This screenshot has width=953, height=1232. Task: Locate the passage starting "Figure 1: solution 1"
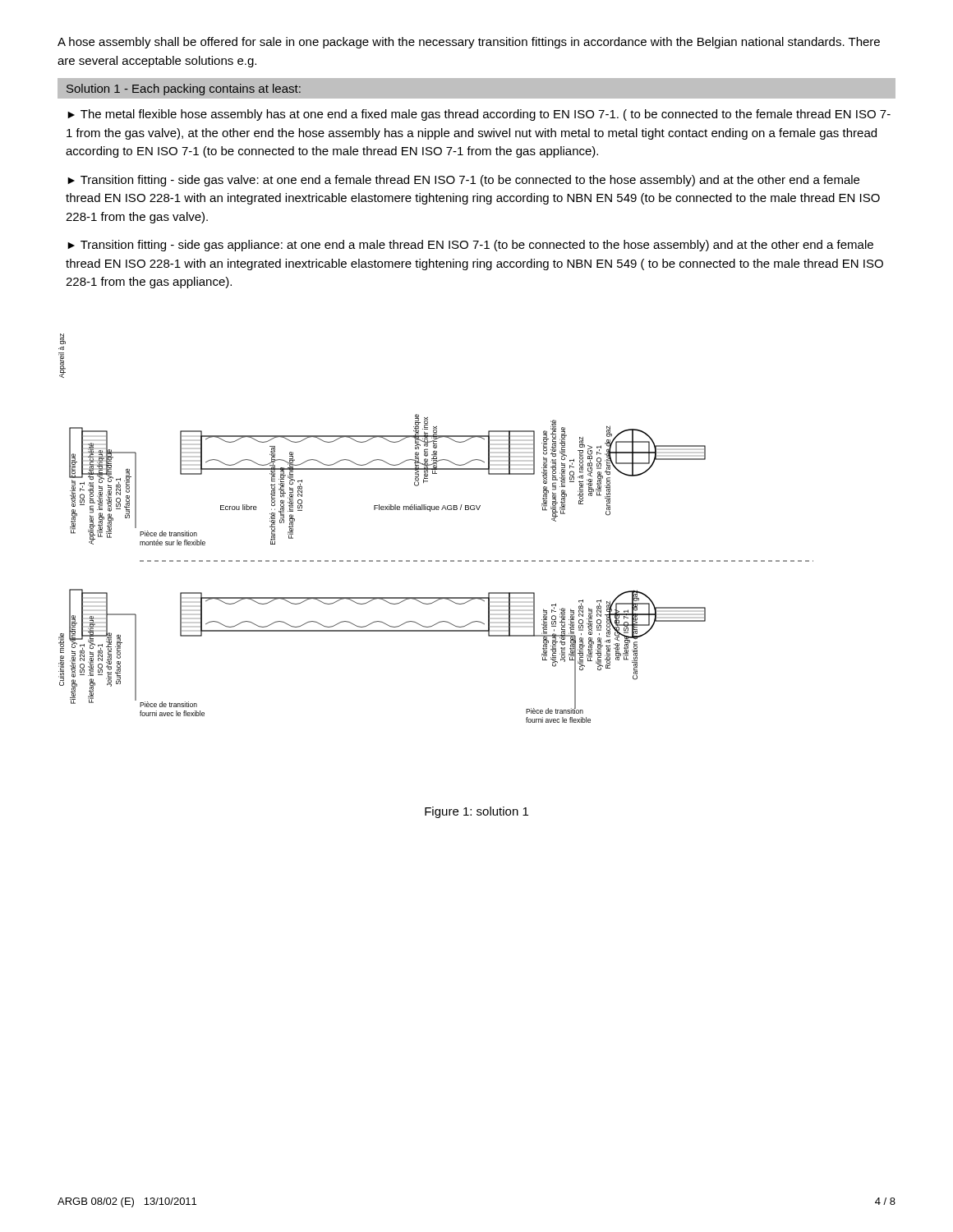(x=476, y=811)
